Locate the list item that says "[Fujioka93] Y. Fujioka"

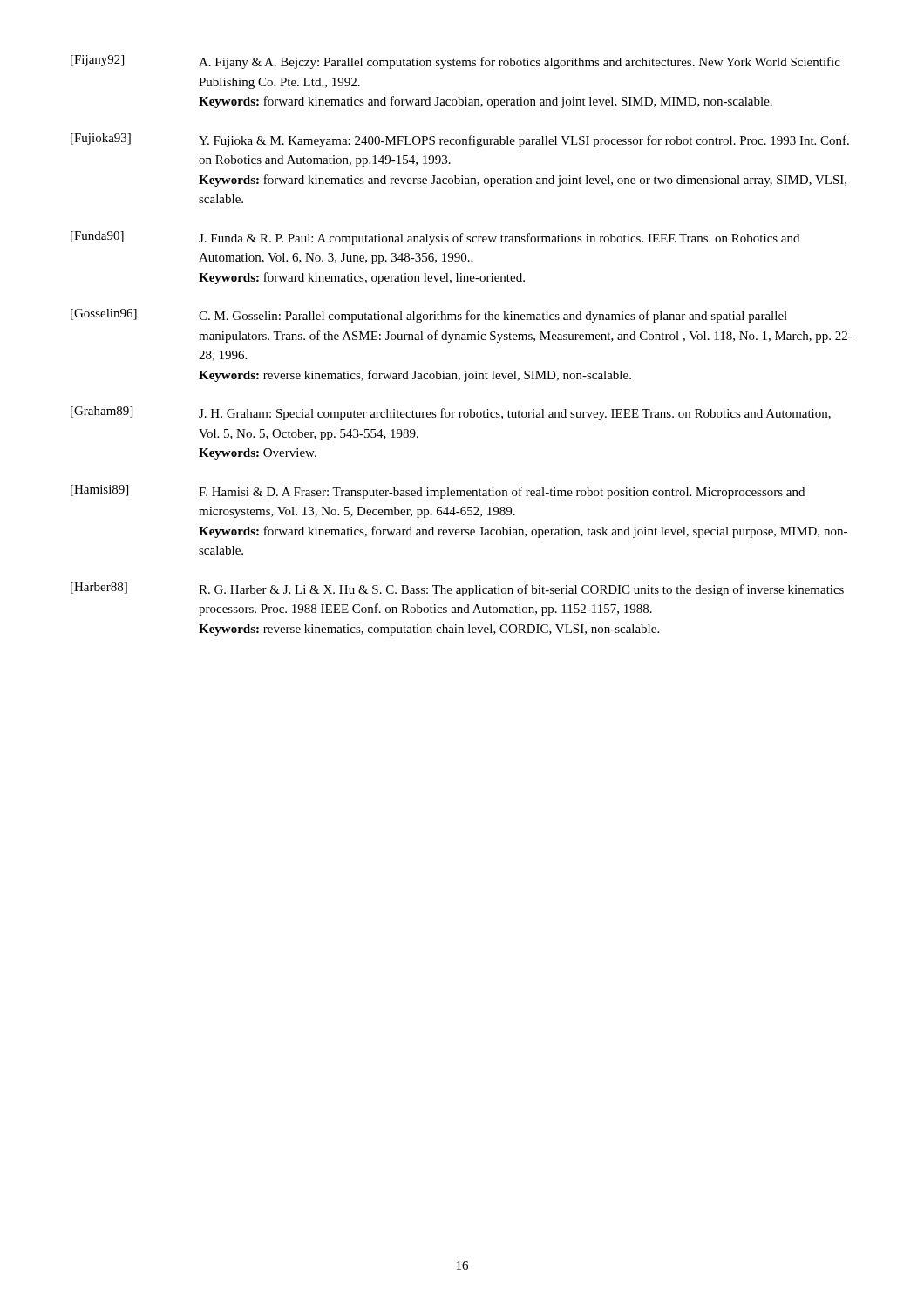click(462, 170)
